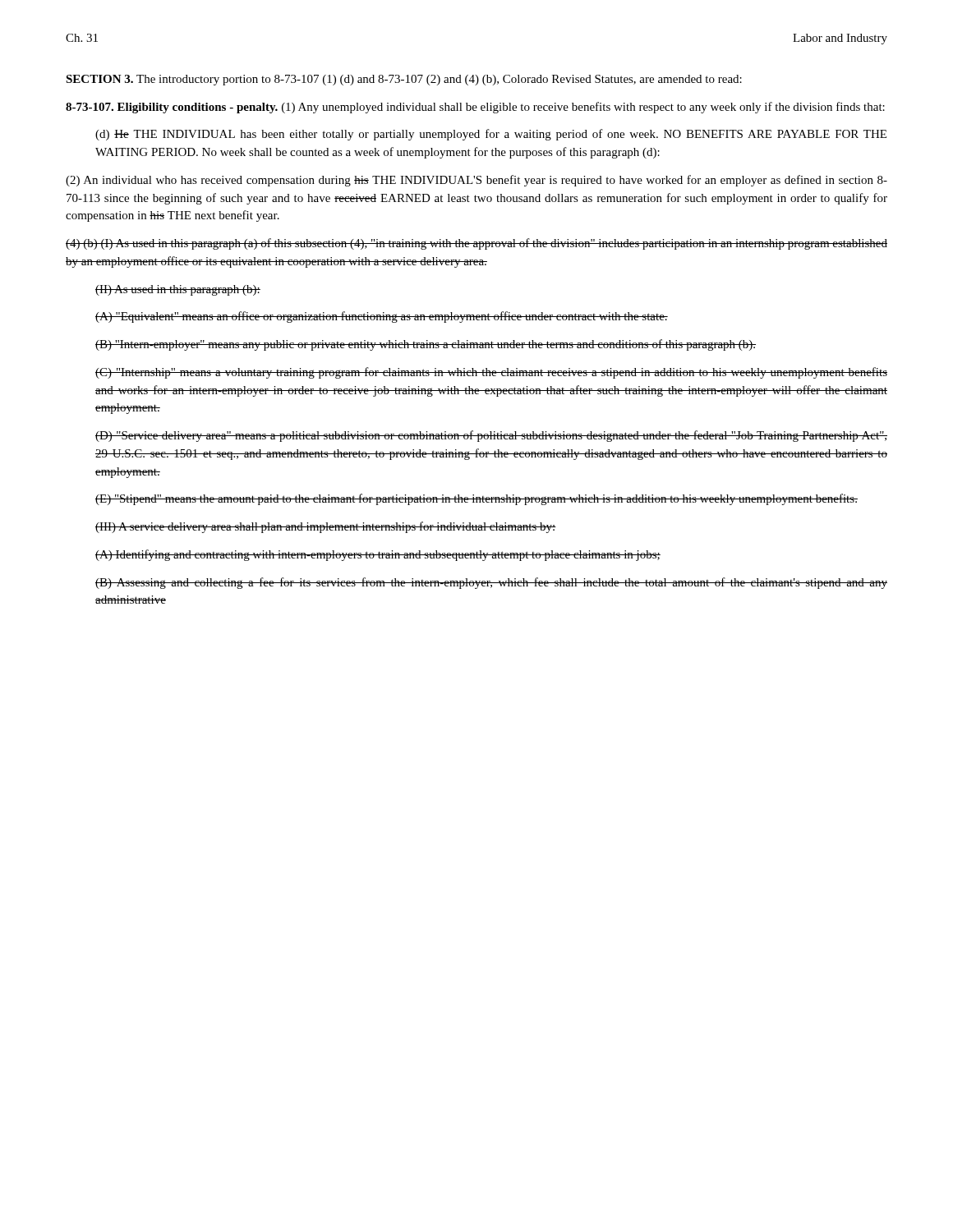Find the text block starting "(B) Assessing and collecting a fee for its"

coord(491,592)
